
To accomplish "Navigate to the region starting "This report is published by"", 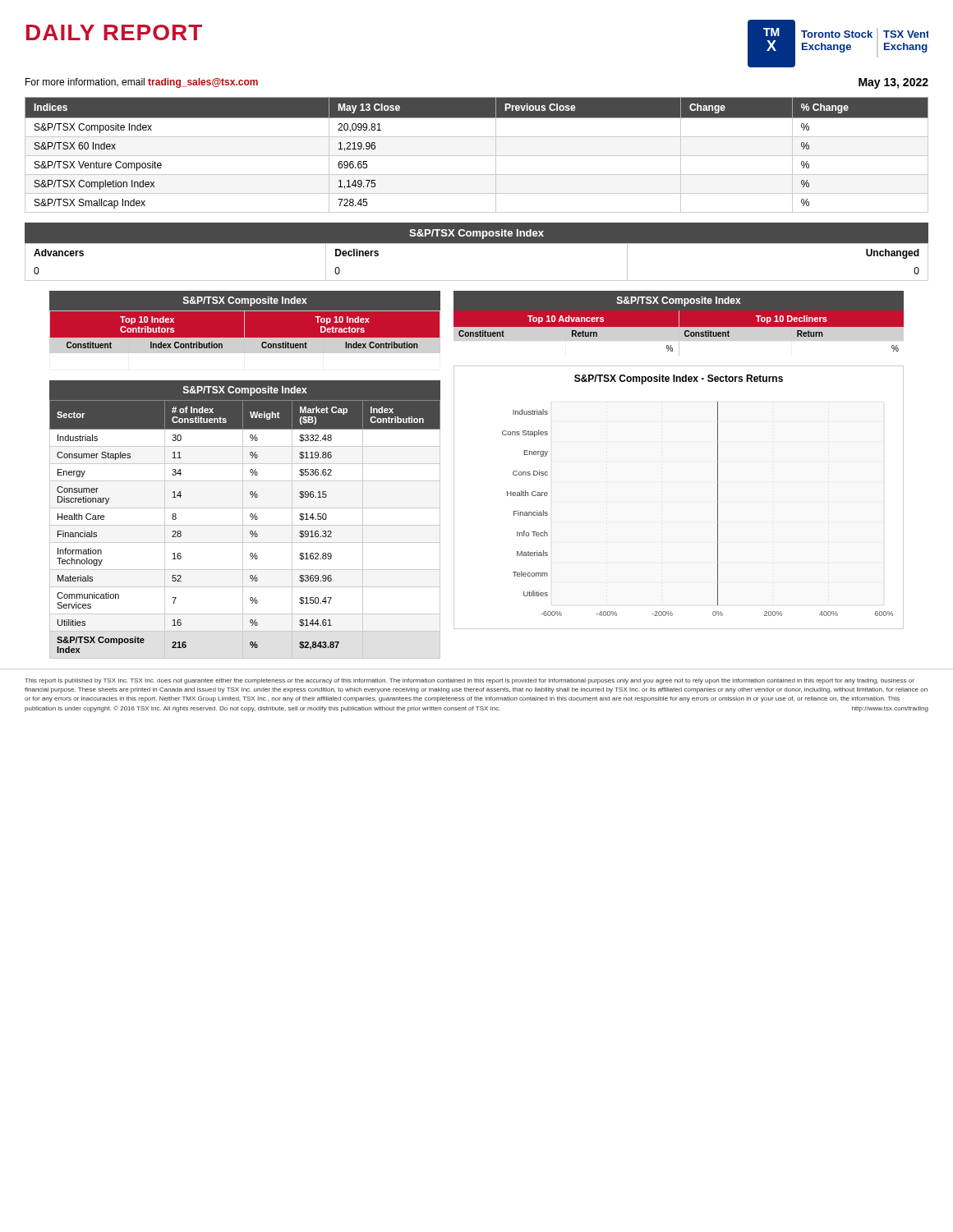I will (476, 695).
